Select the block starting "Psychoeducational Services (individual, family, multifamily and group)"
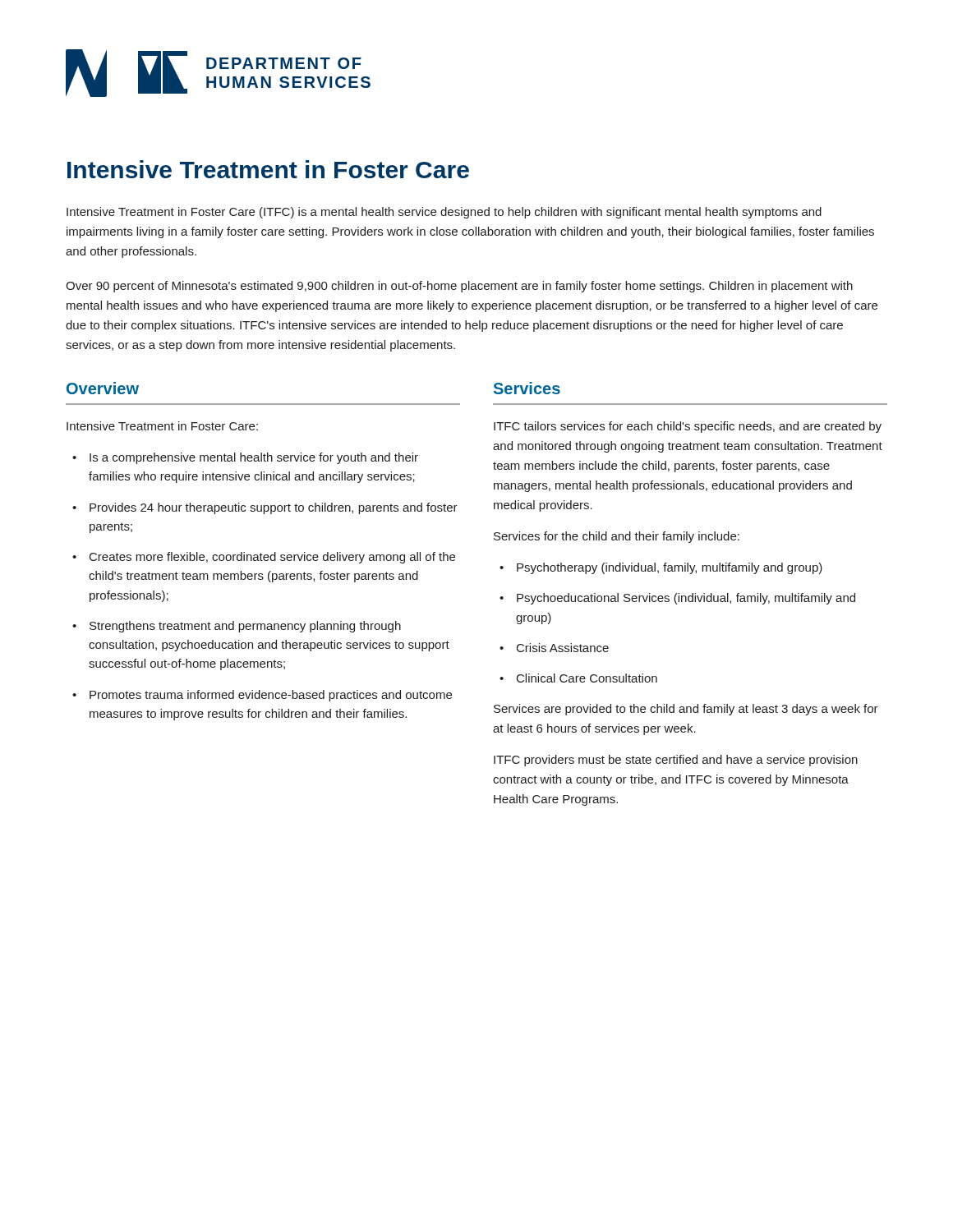This screenshot has width=953, height=1232. [690, 607]
